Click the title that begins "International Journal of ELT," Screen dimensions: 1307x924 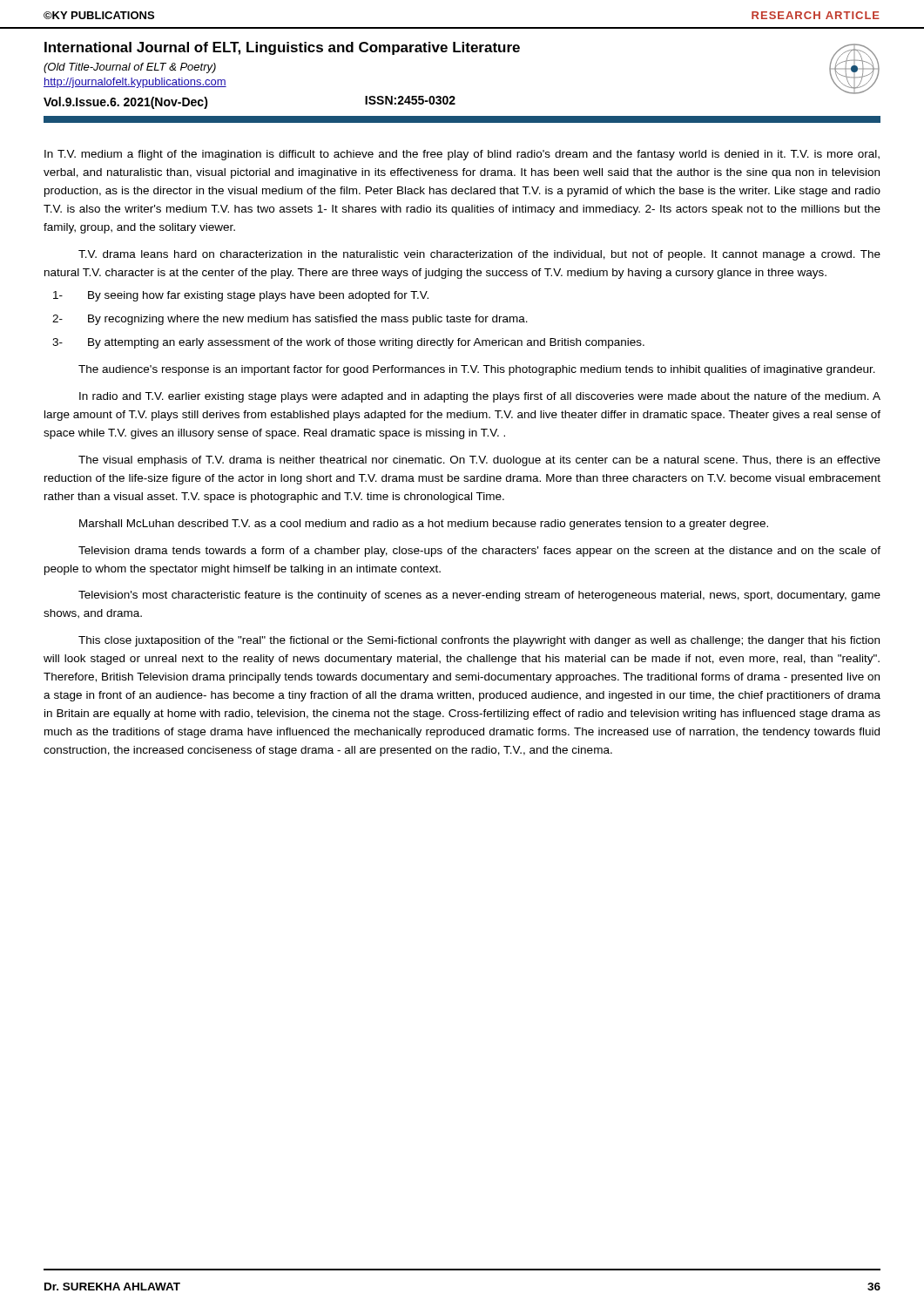click(x=282, y=48)
